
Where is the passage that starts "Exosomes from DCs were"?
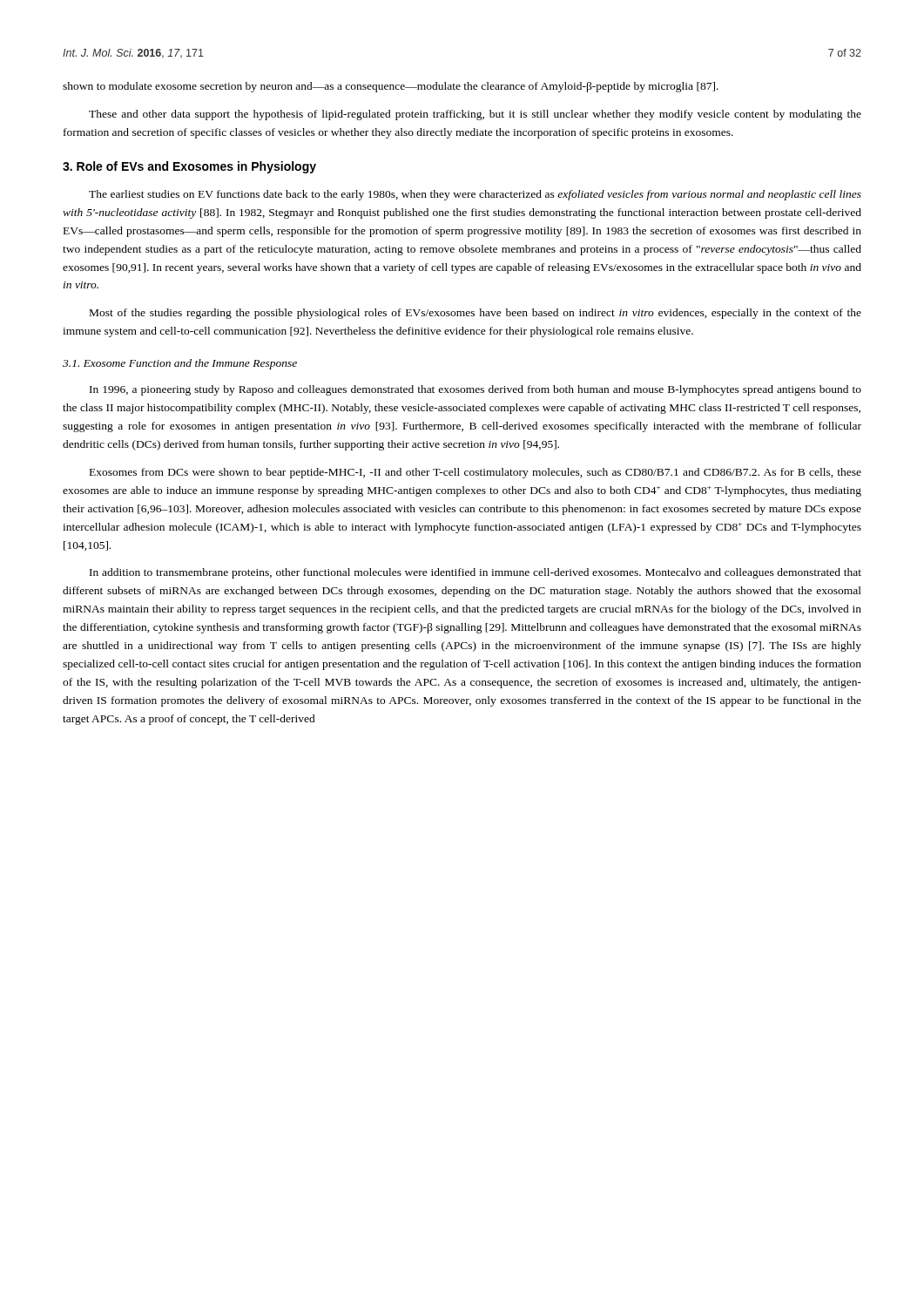pyautogui.click(x=462, y=509)
